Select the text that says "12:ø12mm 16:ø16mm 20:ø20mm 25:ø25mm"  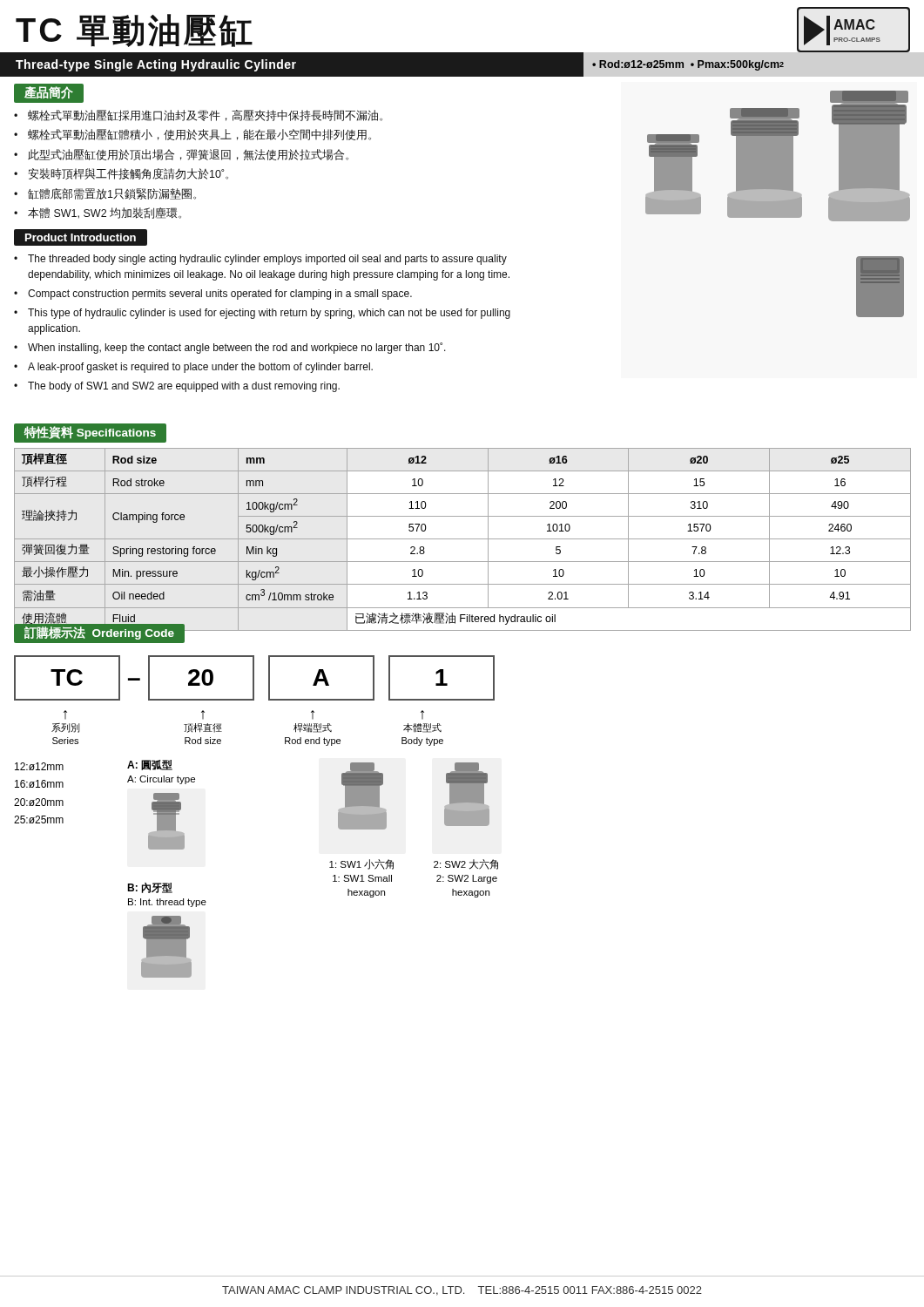39,793
